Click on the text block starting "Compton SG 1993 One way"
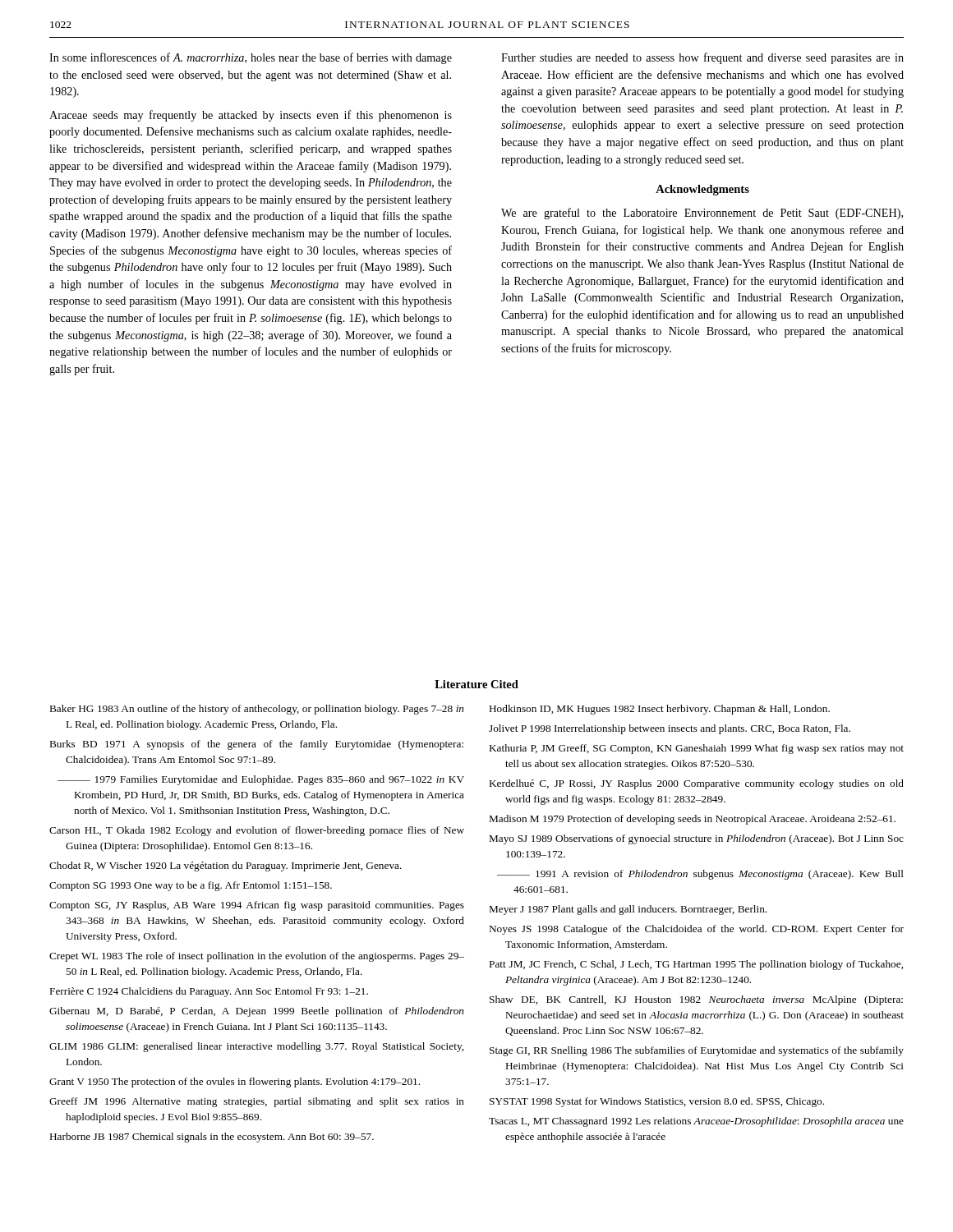This screenshot has width=953, height=1232. click(x=191, y=885)
